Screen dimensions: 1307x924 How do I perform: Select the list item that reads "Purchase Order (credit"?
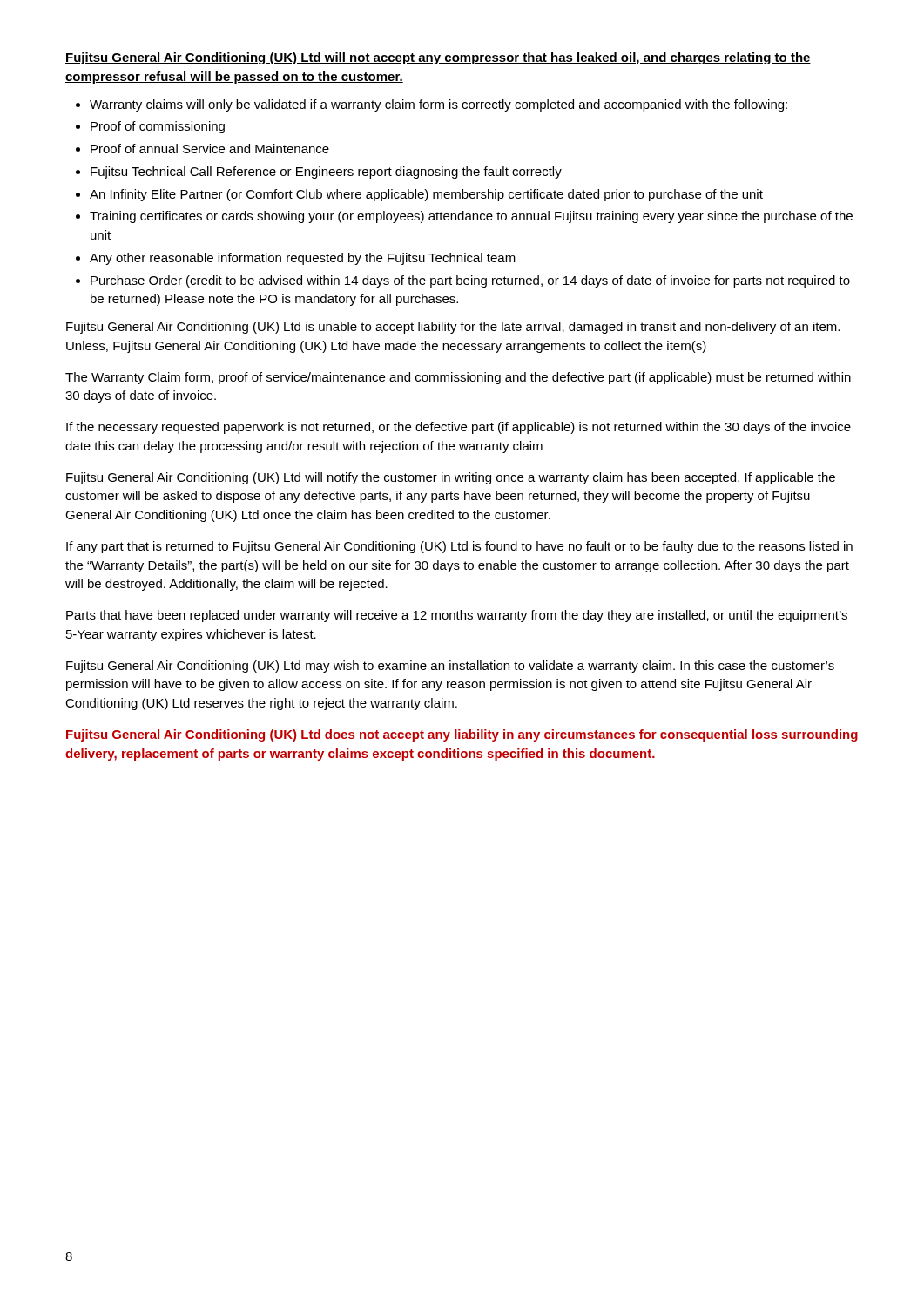(x=470, y=289)
